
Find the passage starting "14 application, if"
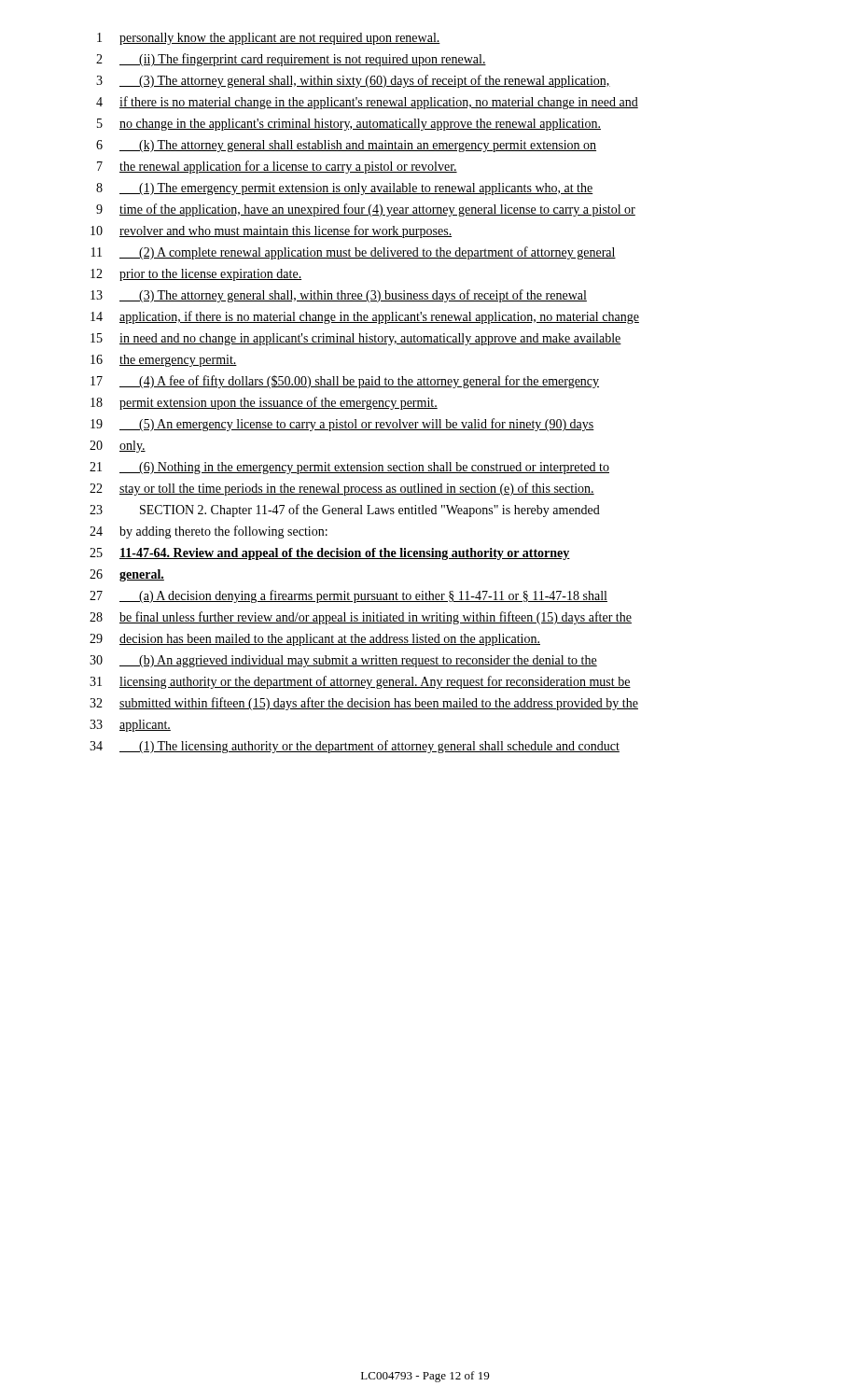pos(357,317)
